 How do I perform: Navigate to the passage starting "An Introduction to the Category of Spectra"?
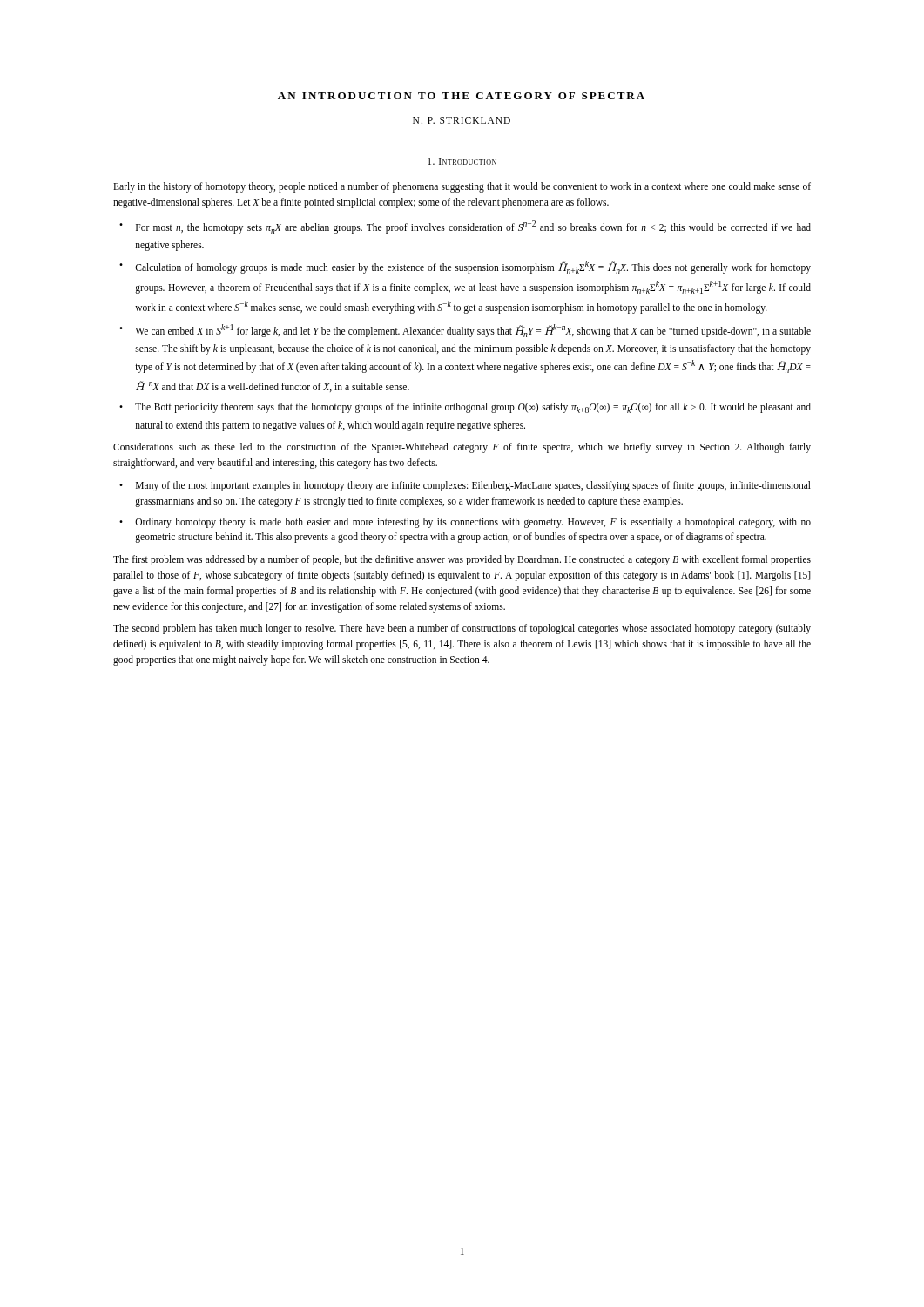coord(462,96)
